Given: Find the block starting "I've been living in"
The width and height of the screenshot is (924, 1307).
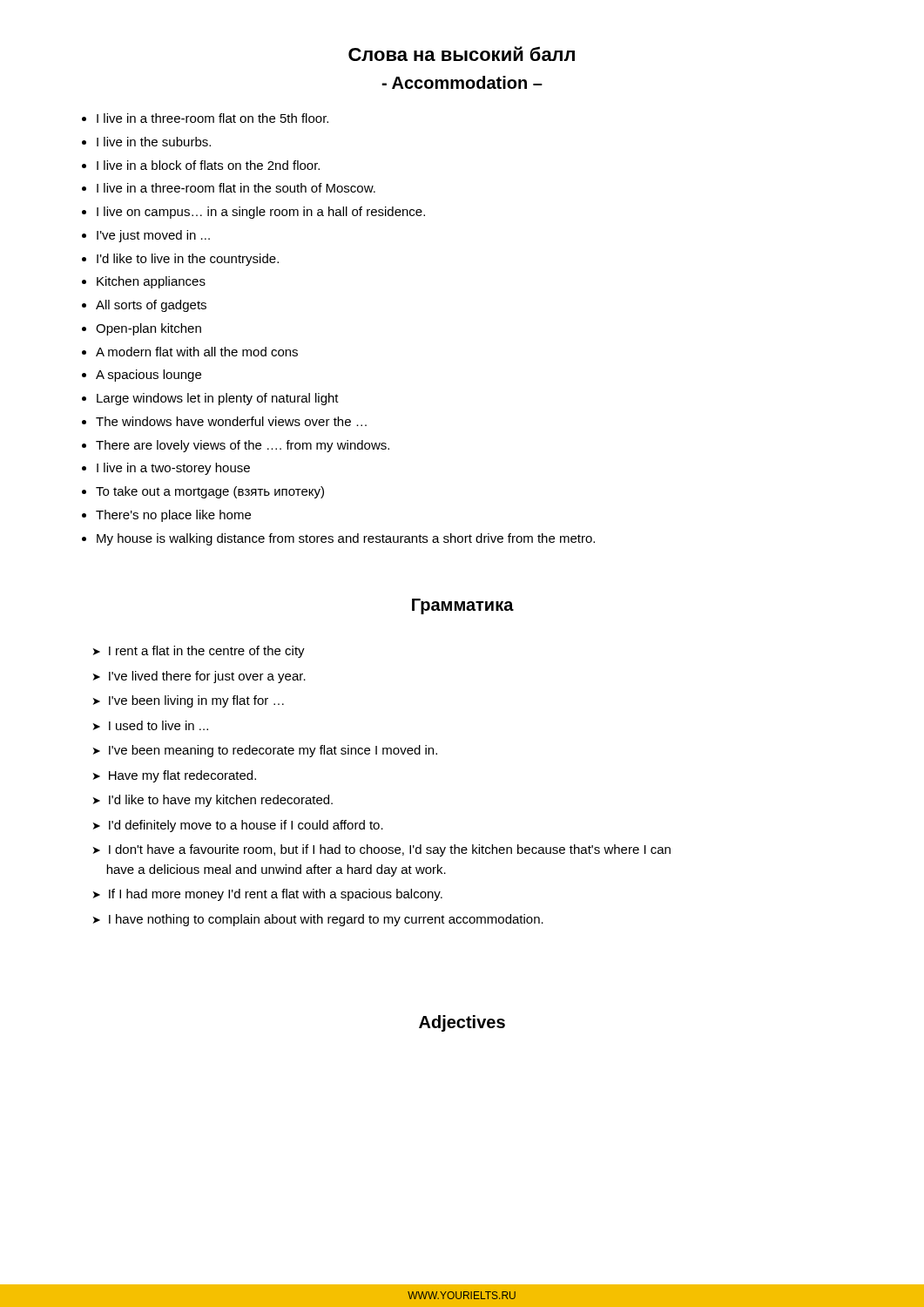Looking at the screenshot, I should [x=196, y=700].
